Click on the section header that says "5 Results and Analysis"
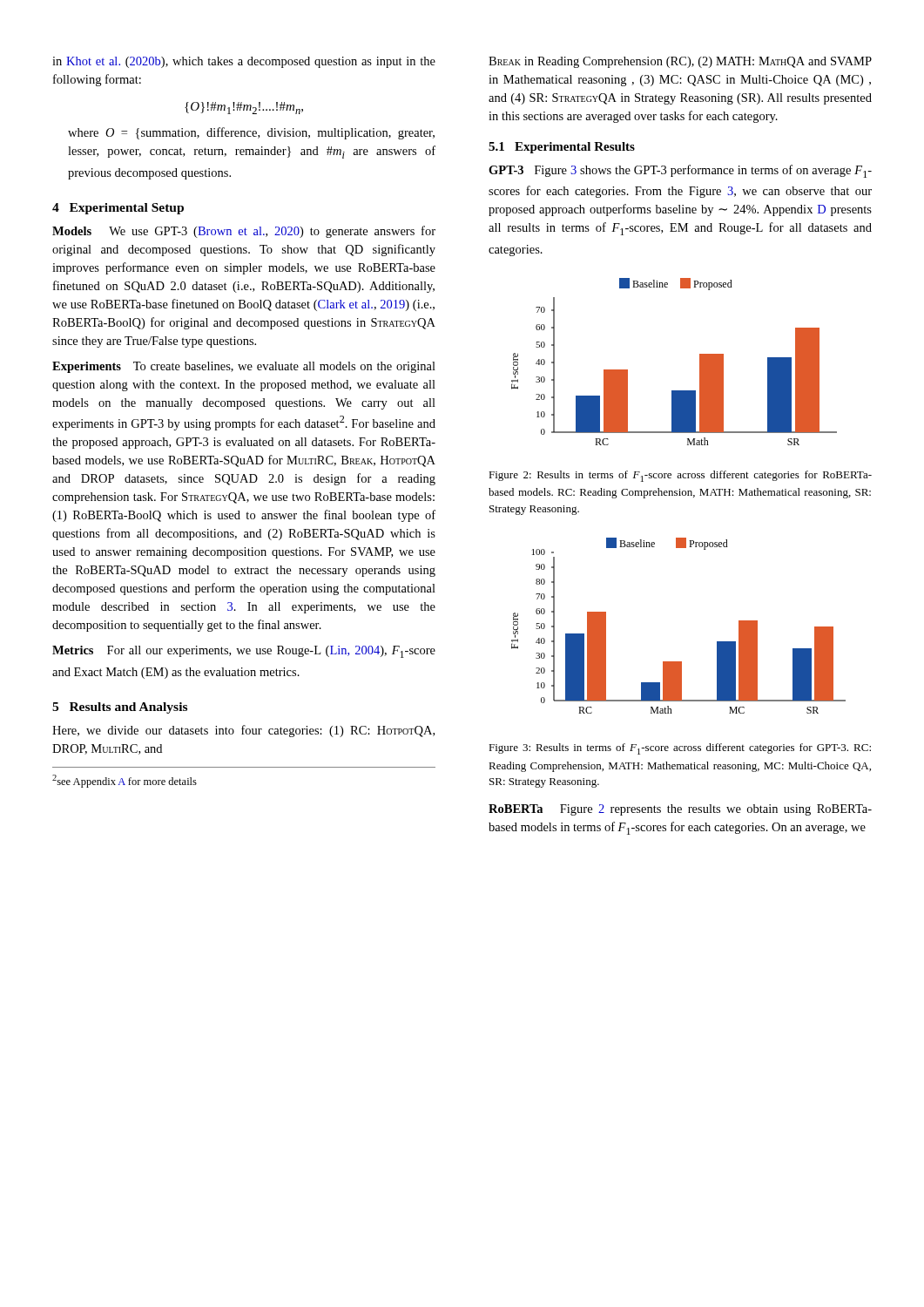This screenshot has height=1307, width=924. click(120, 708)
